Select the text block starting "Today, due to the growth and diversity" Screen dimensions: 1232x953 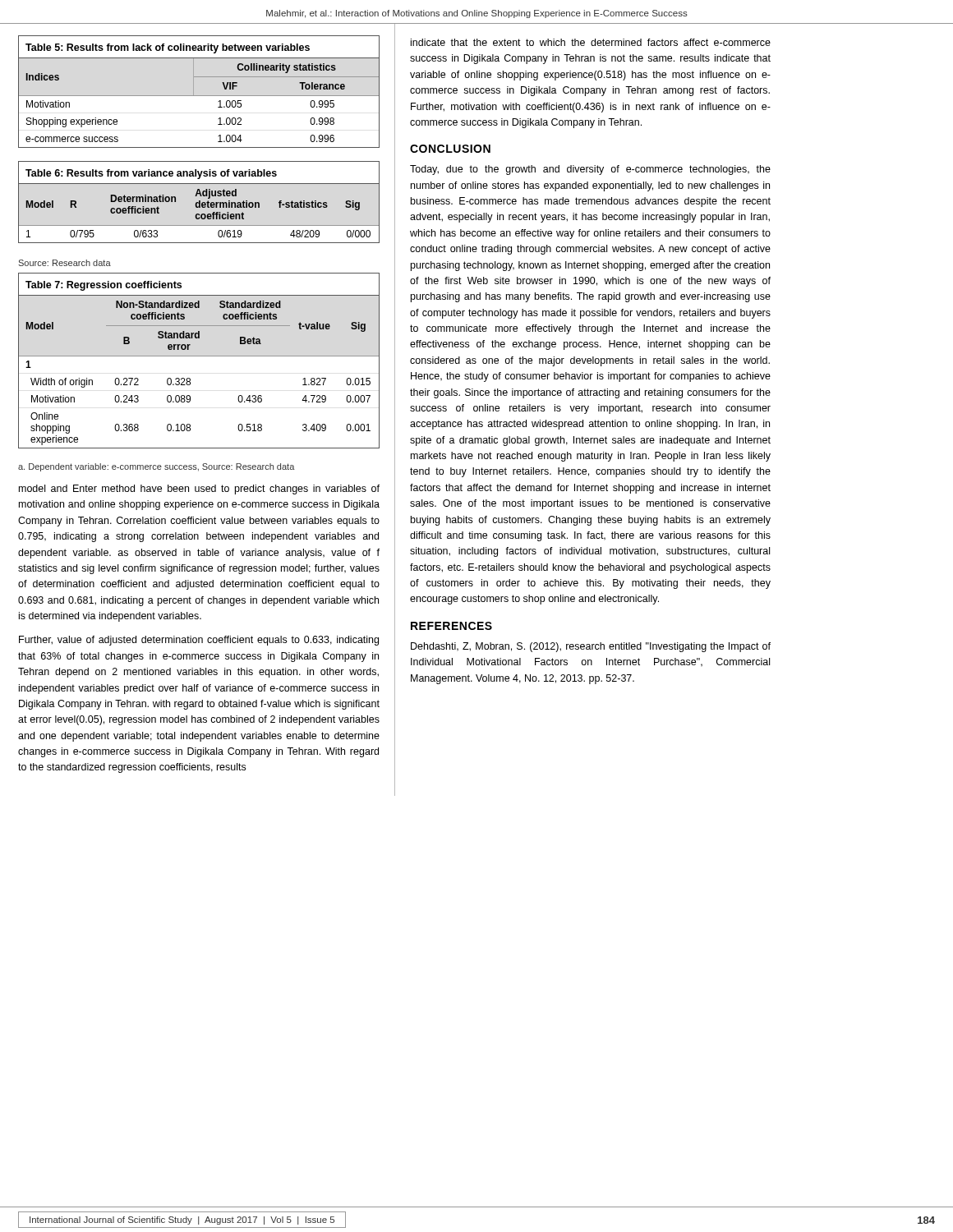pyautogui.click(x=590, y=384)
